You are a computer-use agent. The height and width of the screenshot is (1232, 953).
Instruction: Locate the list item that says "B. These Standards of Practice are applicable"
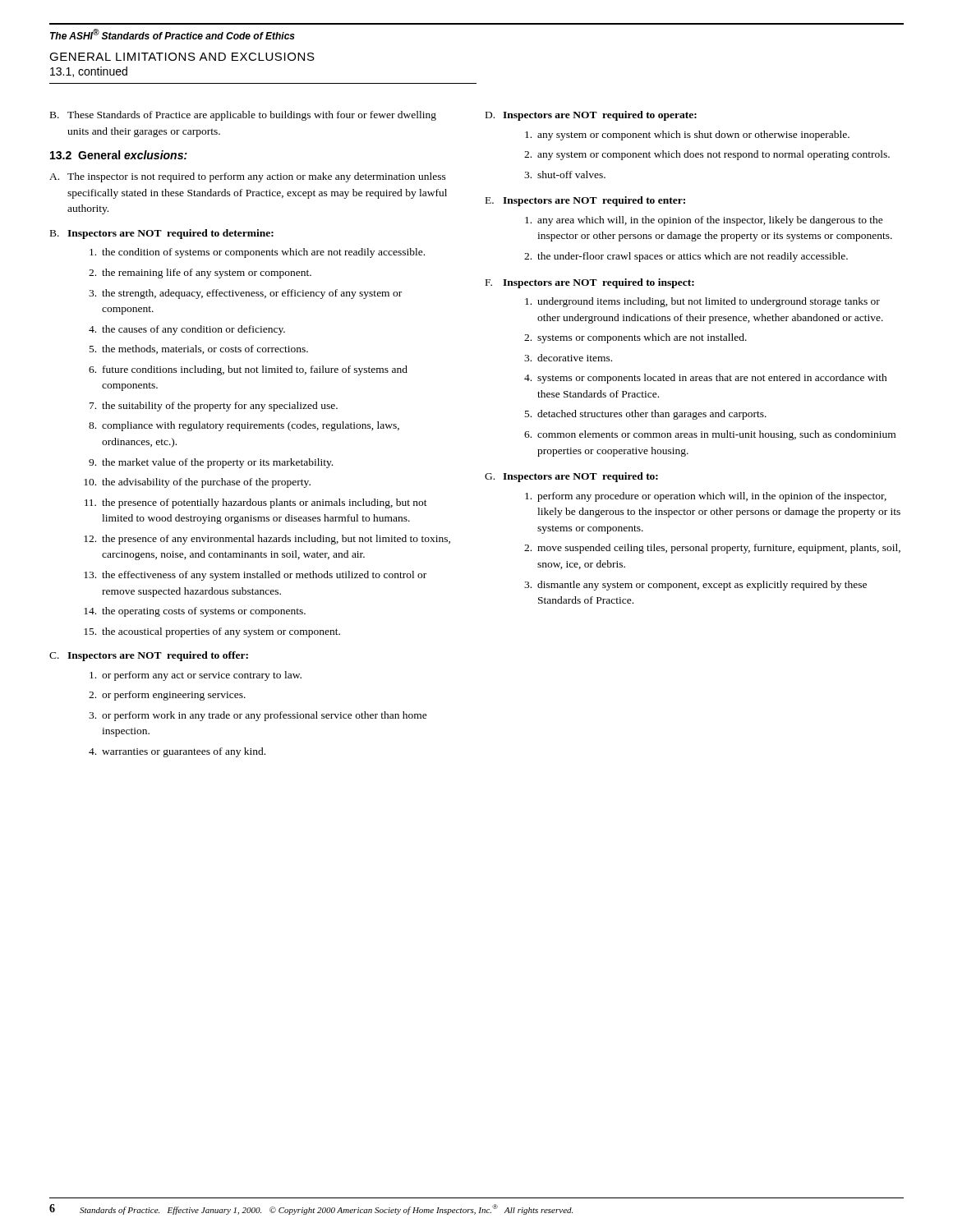(251, 123)
